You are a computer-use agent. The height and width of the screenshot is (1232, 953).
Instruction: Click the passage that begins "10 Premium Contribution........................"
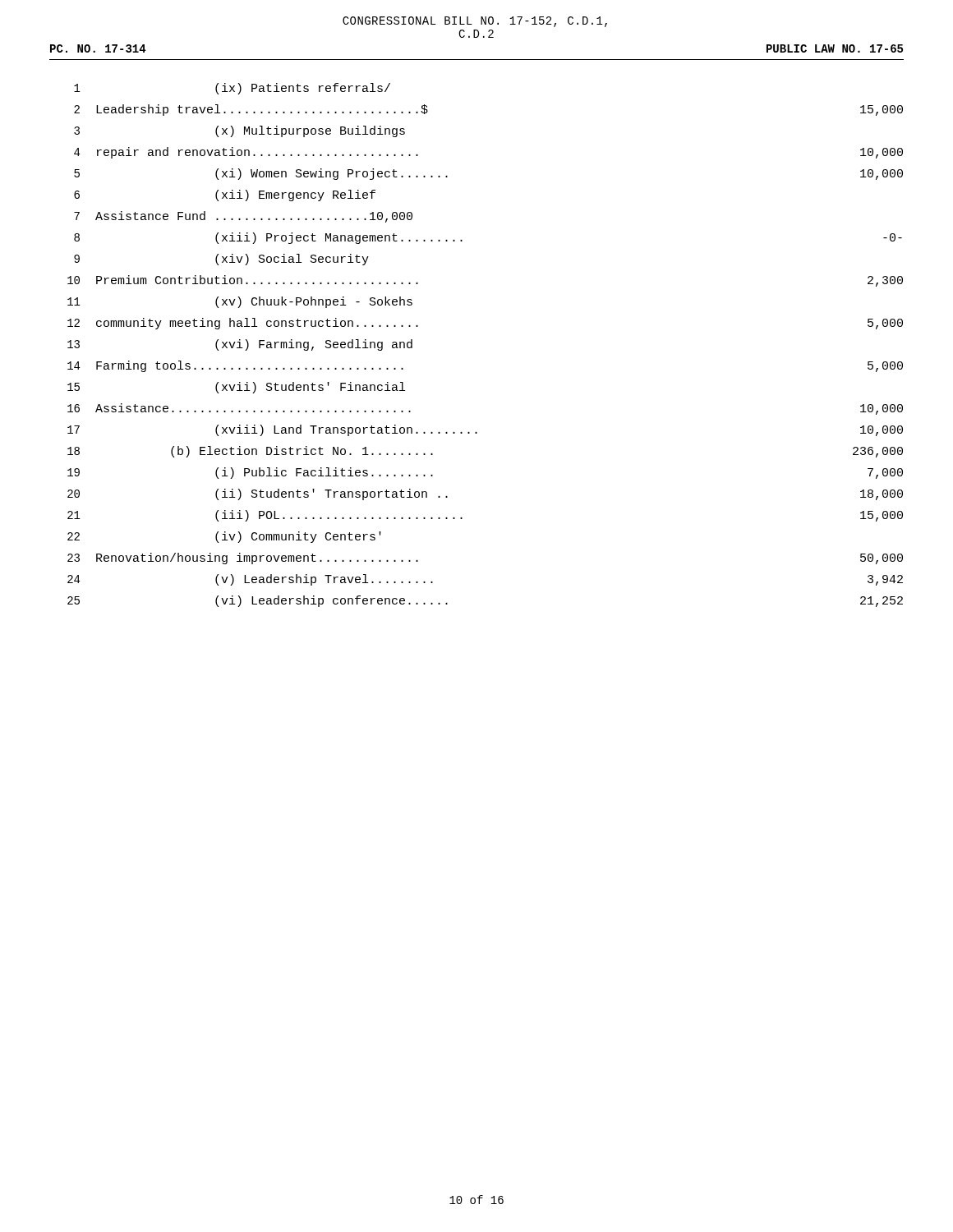(x=164, y=280)
